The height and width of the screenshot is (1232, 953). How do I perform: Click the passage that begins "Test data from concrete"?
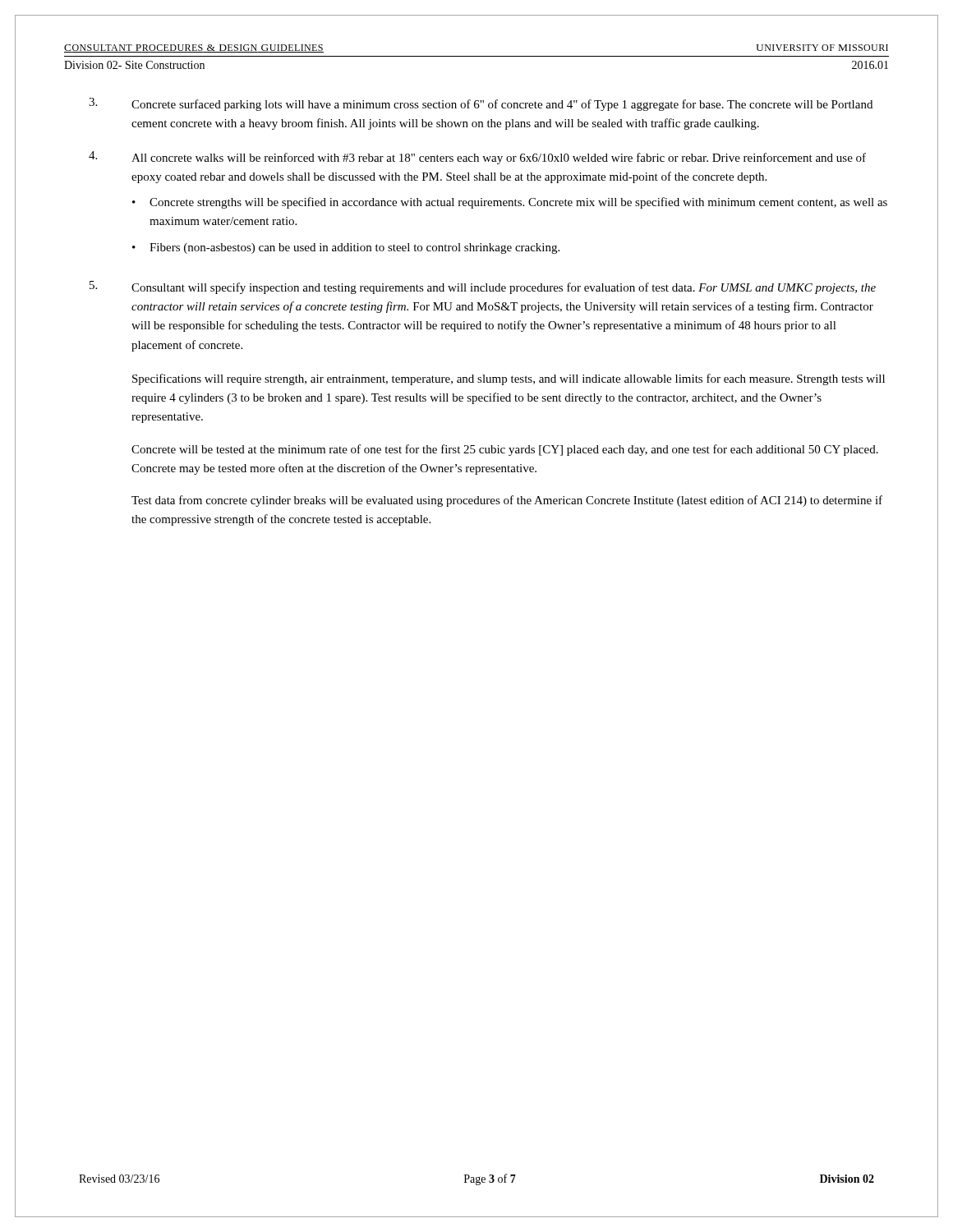click(507, 510)
